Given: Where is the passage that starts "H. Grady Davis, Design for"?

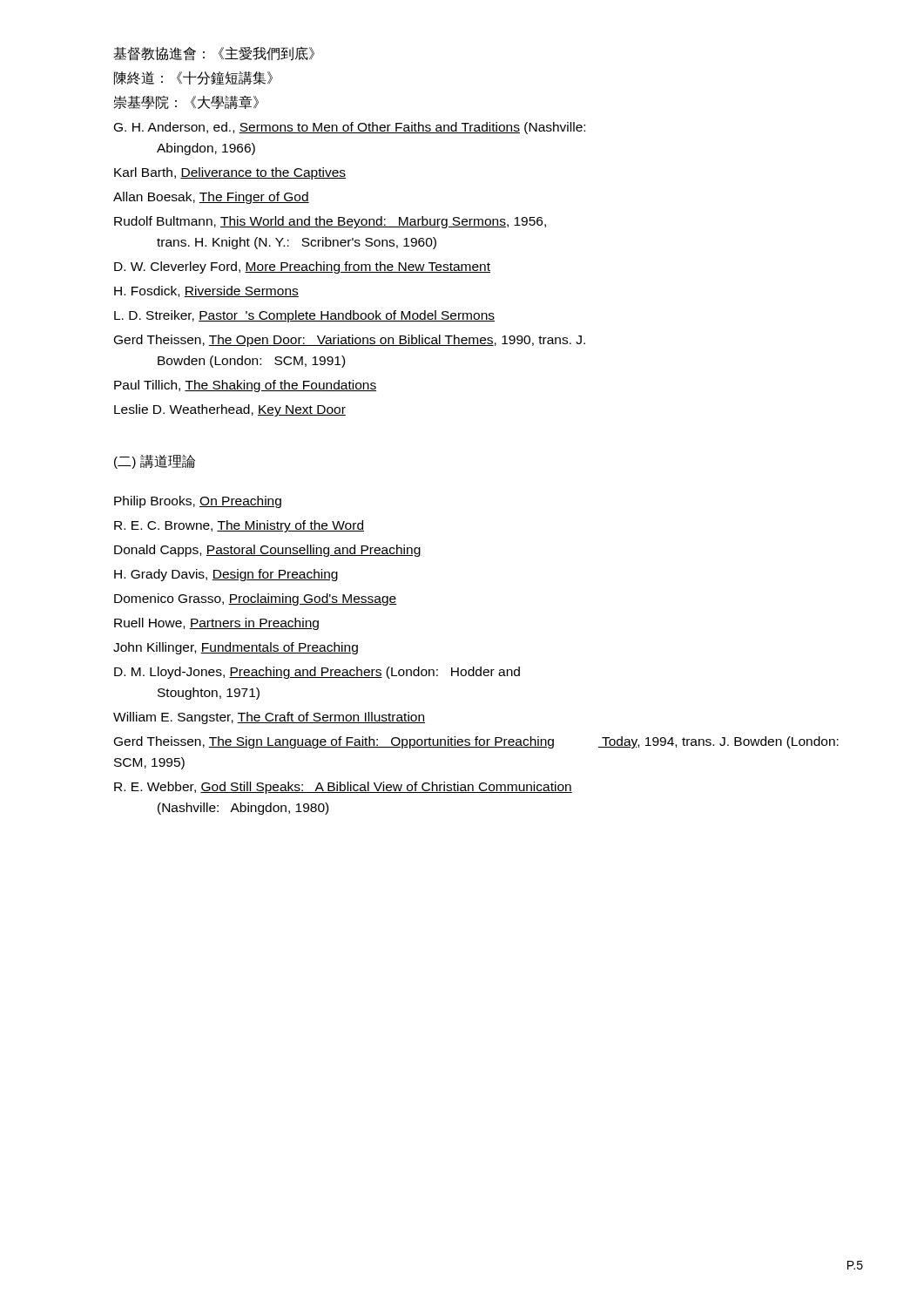Looking at the screenshot, I should (x=226, y=574).
